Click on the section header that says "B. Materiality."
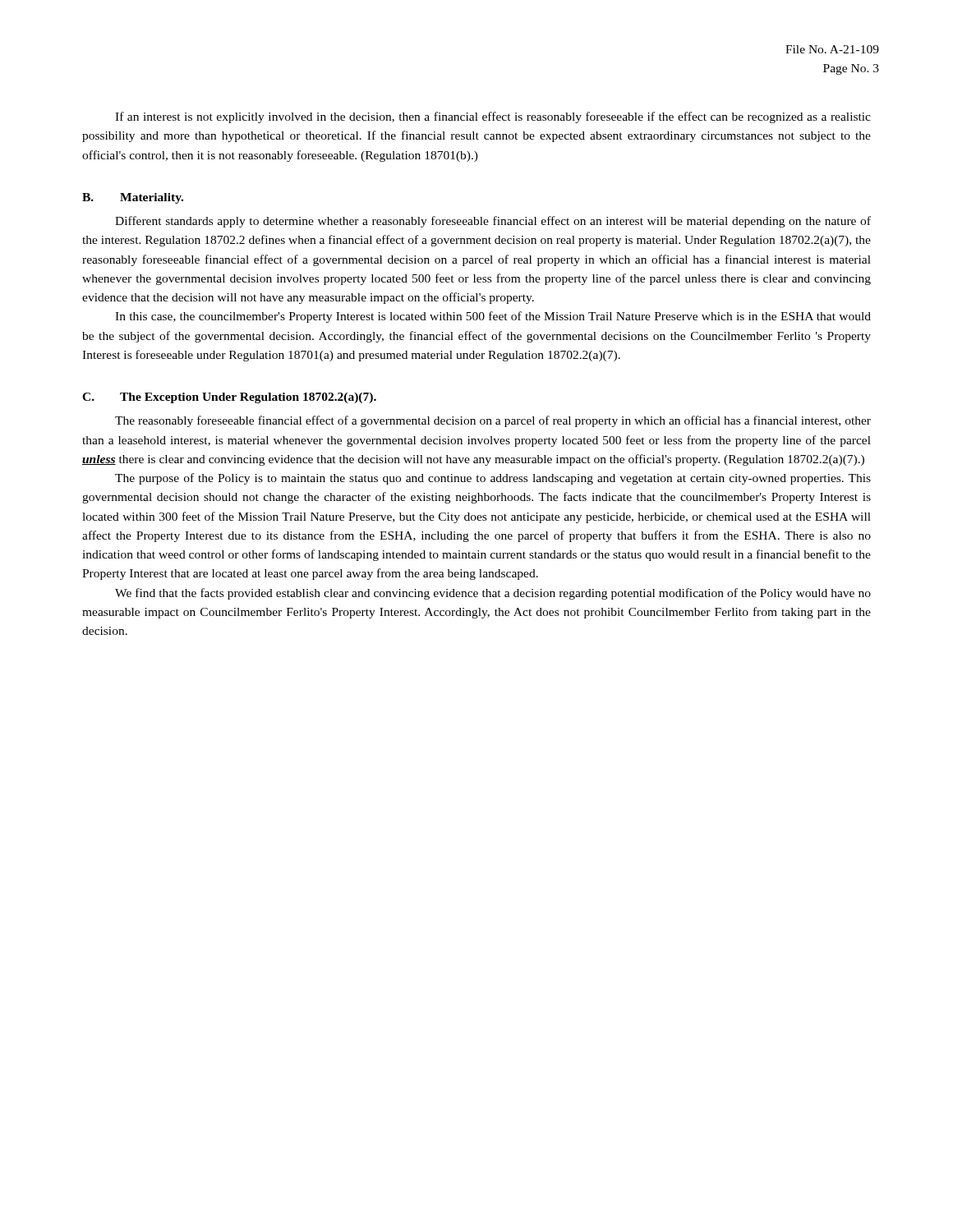 (x=133, y=197)
